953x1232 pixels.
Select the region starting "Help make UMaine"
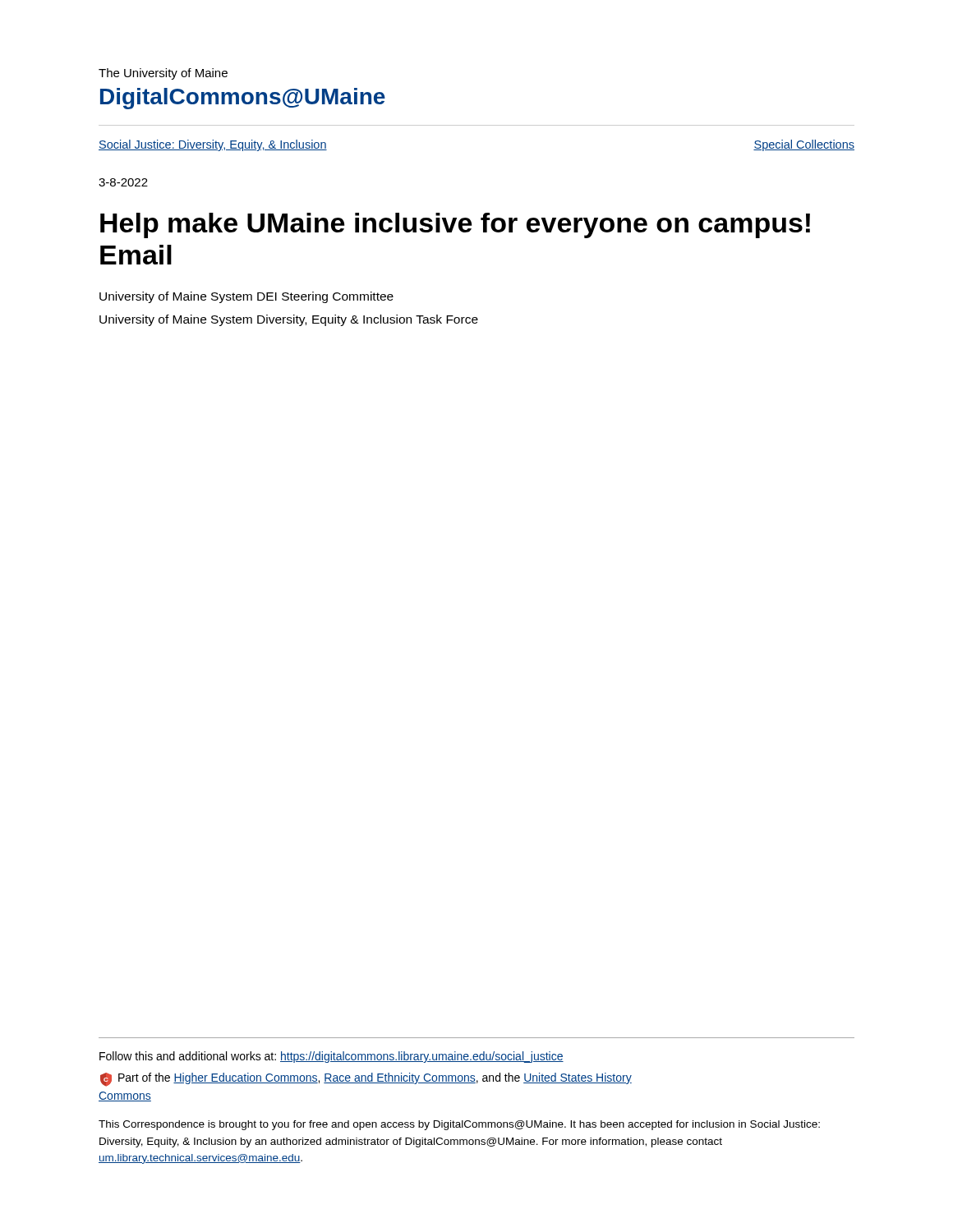pyautogui.click(x=456, y=239)
